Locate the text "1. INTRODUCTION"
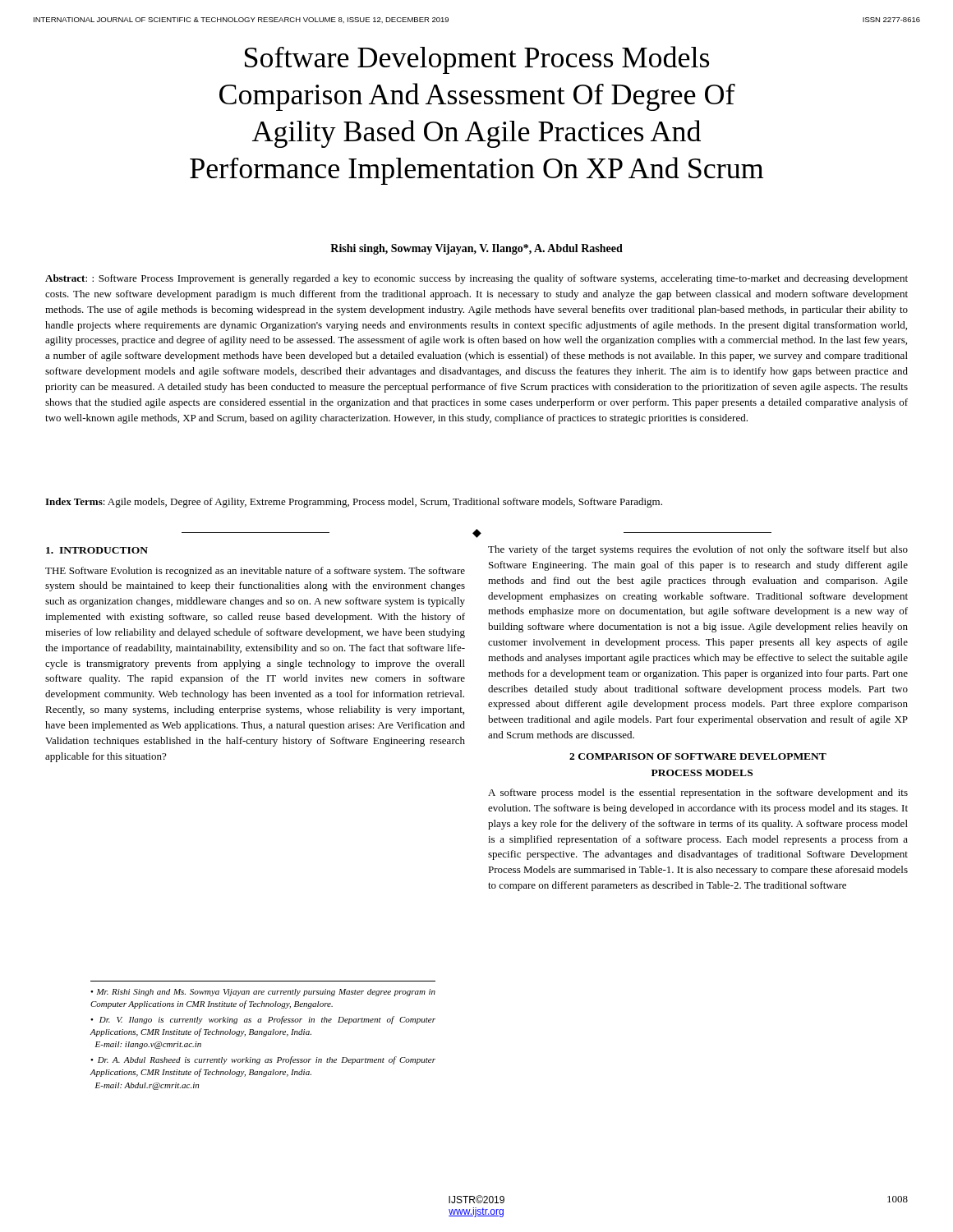Screen dimensions: 1232x953 click(97, 550)
